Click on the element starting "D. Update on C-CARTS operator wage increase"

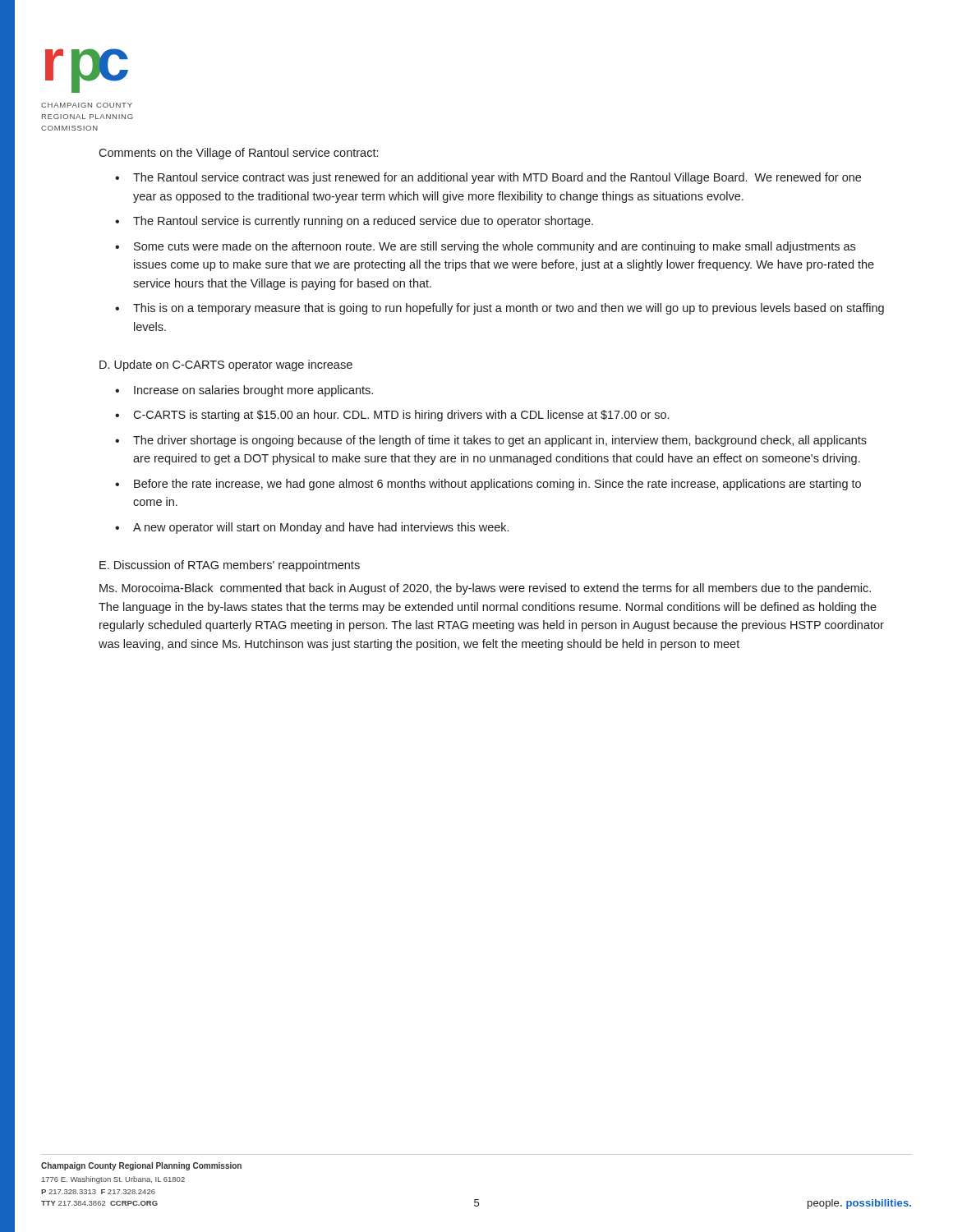(226, 365)
